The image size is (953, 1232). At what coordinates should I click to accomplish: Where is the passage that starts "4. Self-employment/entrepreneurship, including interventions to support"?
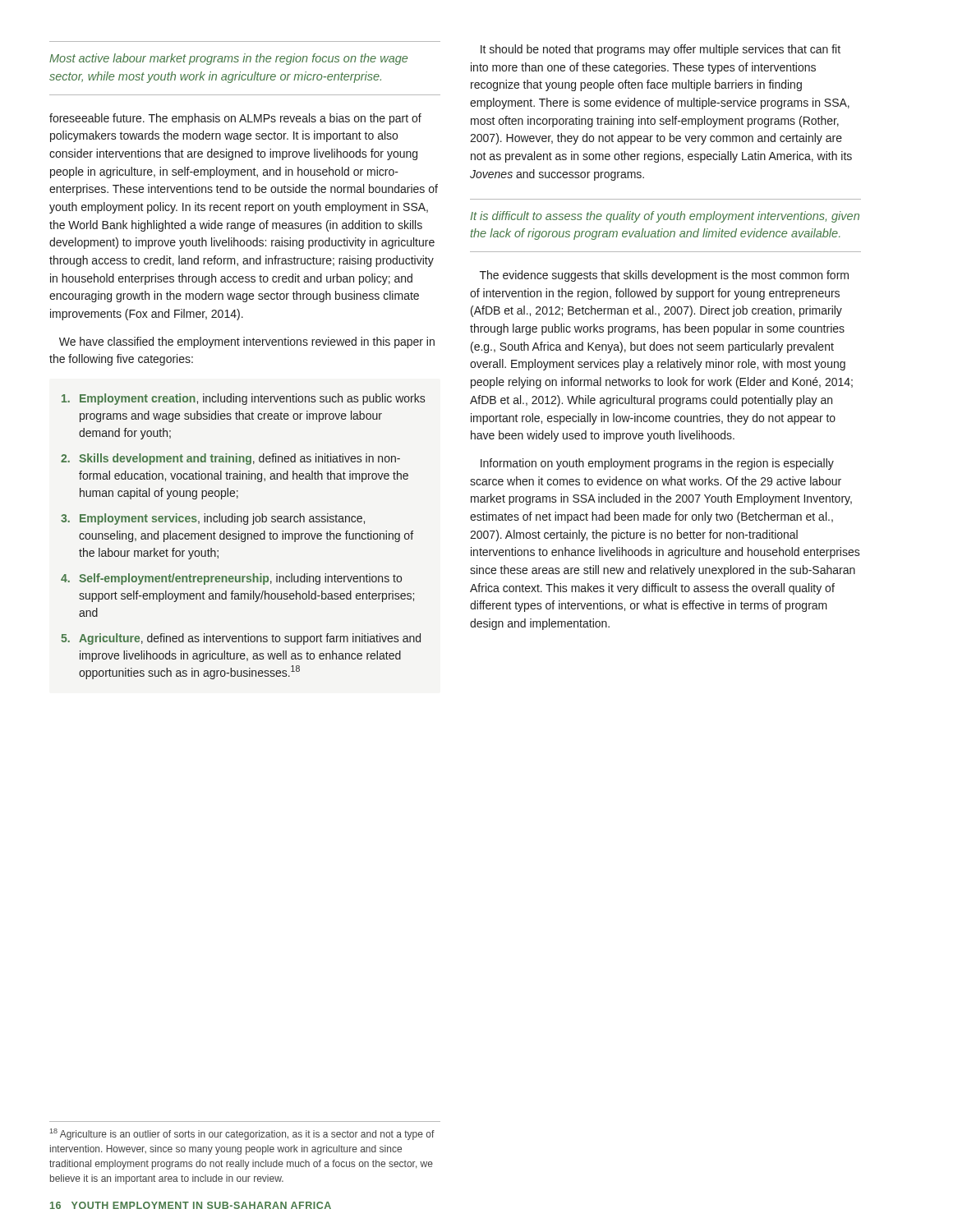coord(243,596)
